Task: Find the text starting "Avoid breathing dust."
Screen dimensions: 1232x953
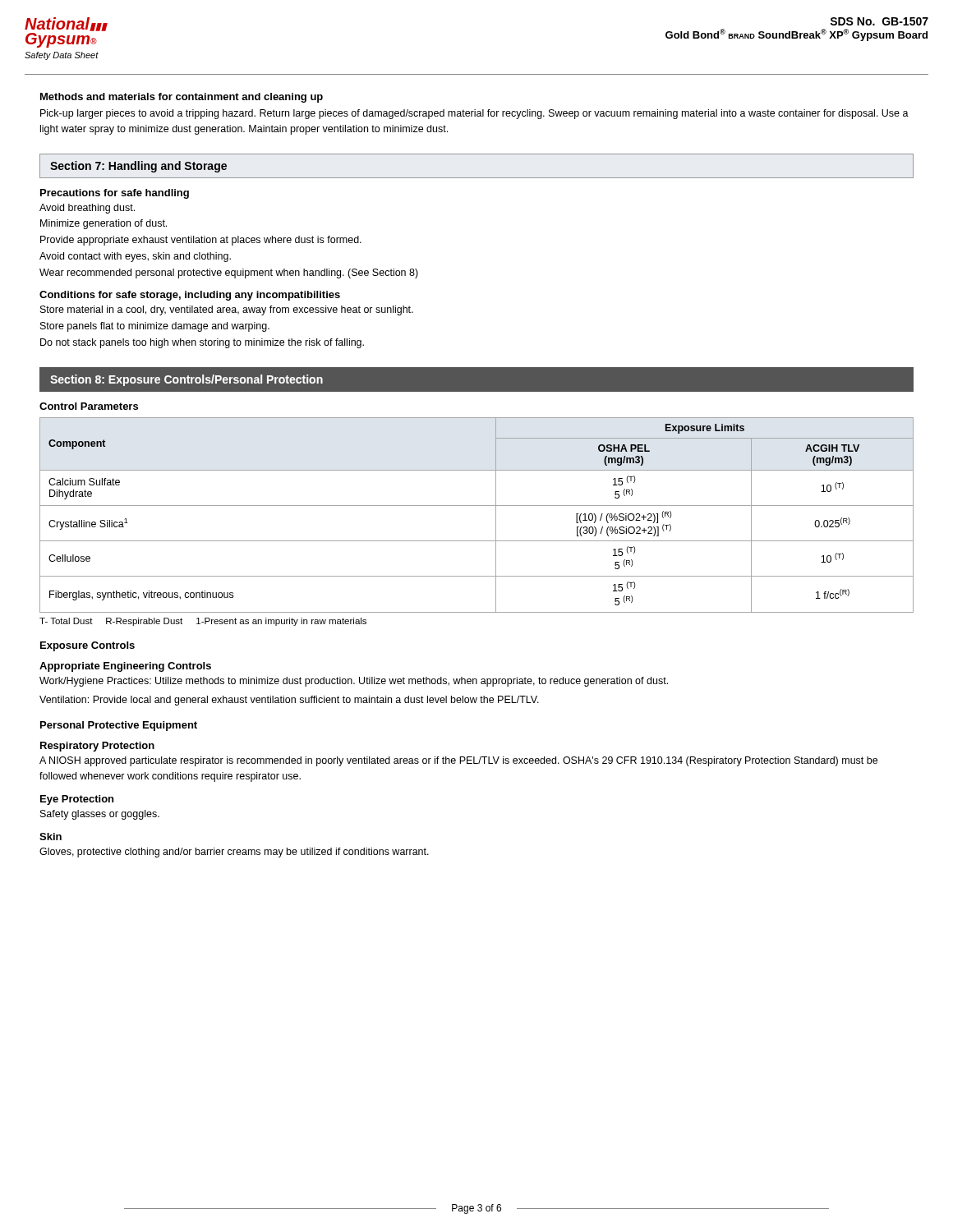Action: coord(88,207)
